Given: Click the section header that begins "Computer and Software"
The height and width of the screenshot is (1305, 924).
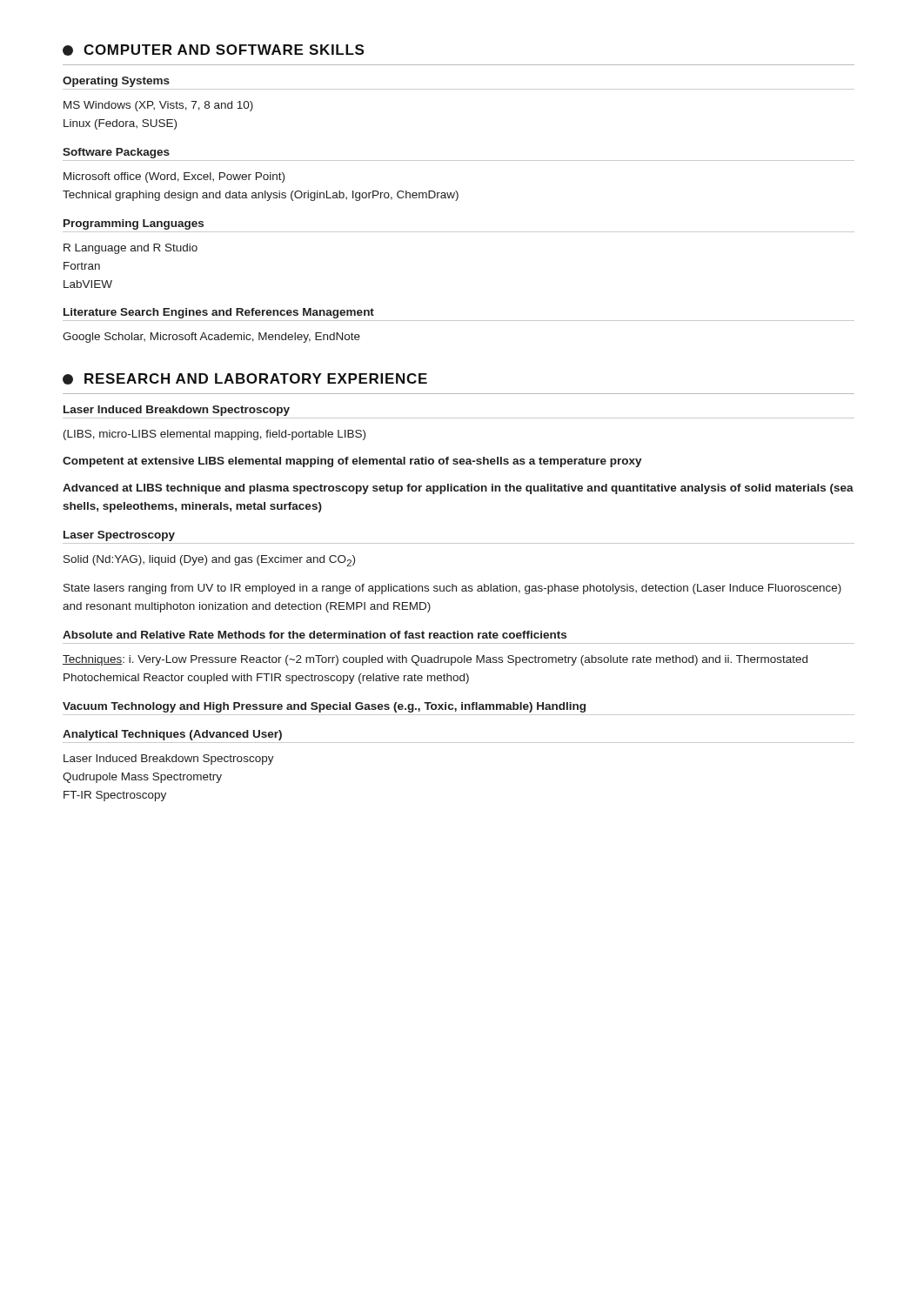Looking at the screenshot, I should click(x=214, y=50).
